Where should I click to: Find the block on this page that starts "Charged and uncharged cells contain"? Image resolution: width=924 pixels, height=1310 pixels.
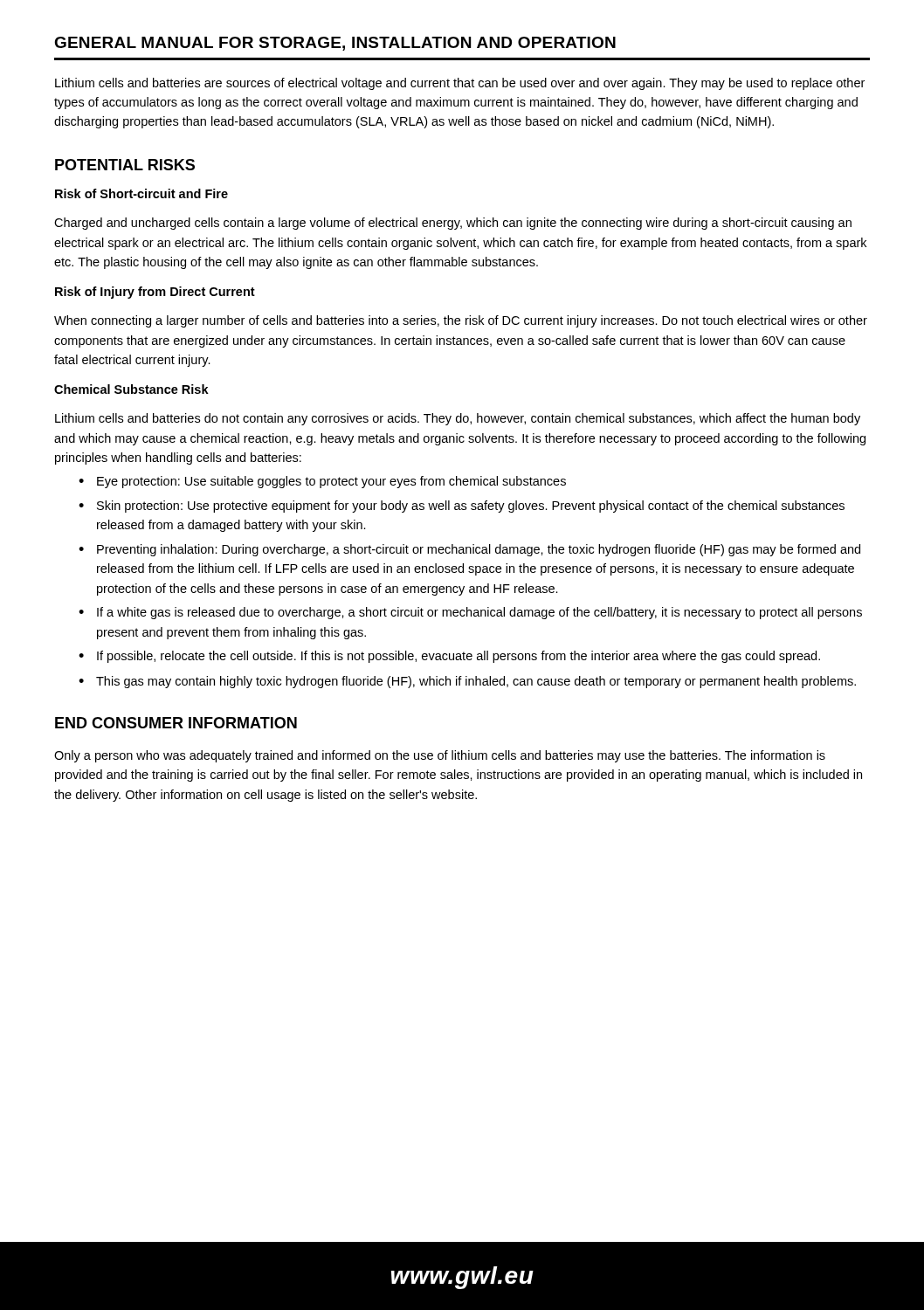coord(462,243)
